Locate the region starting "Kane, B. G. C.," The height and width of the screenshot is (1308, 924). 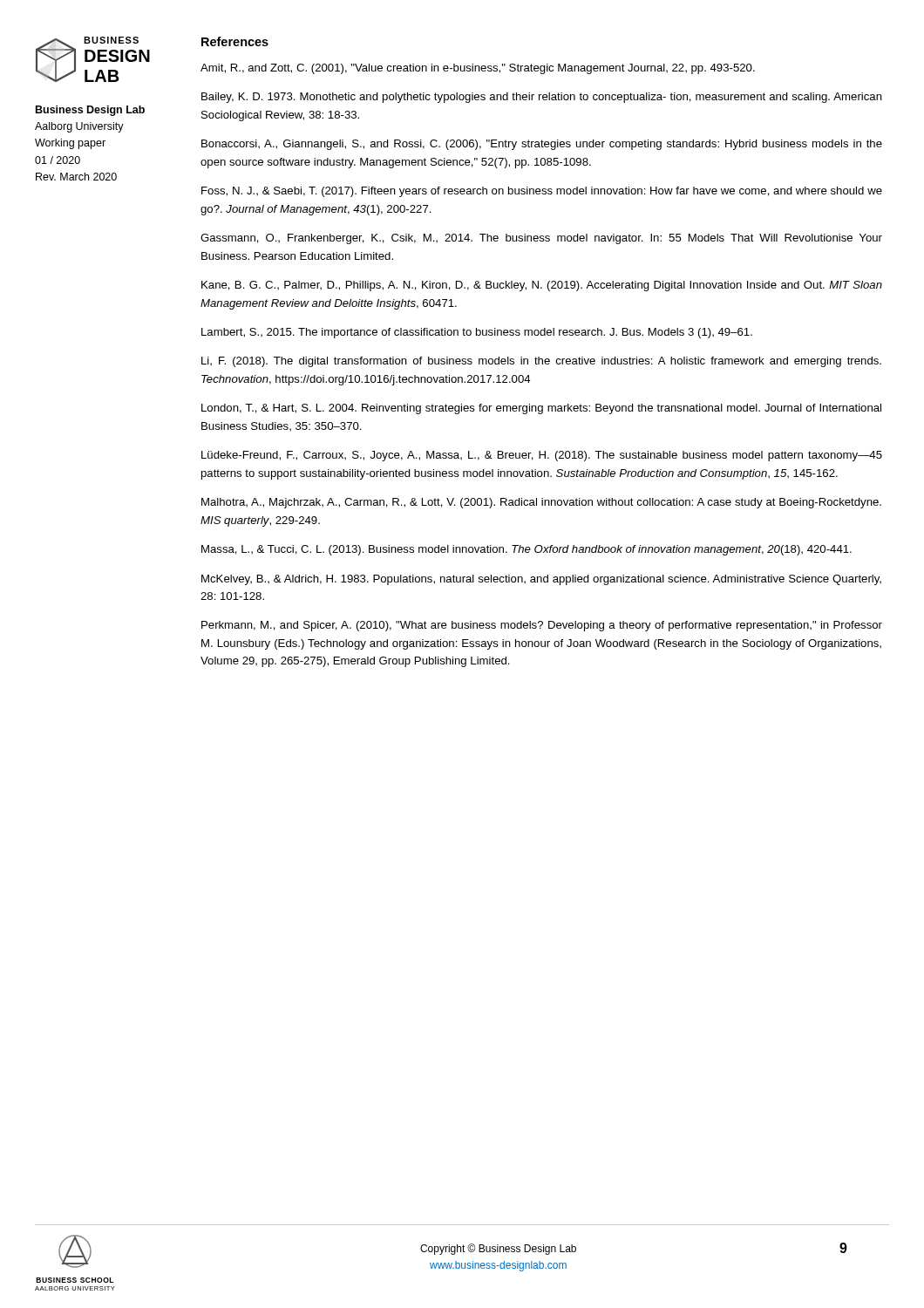tap(541, 294)
